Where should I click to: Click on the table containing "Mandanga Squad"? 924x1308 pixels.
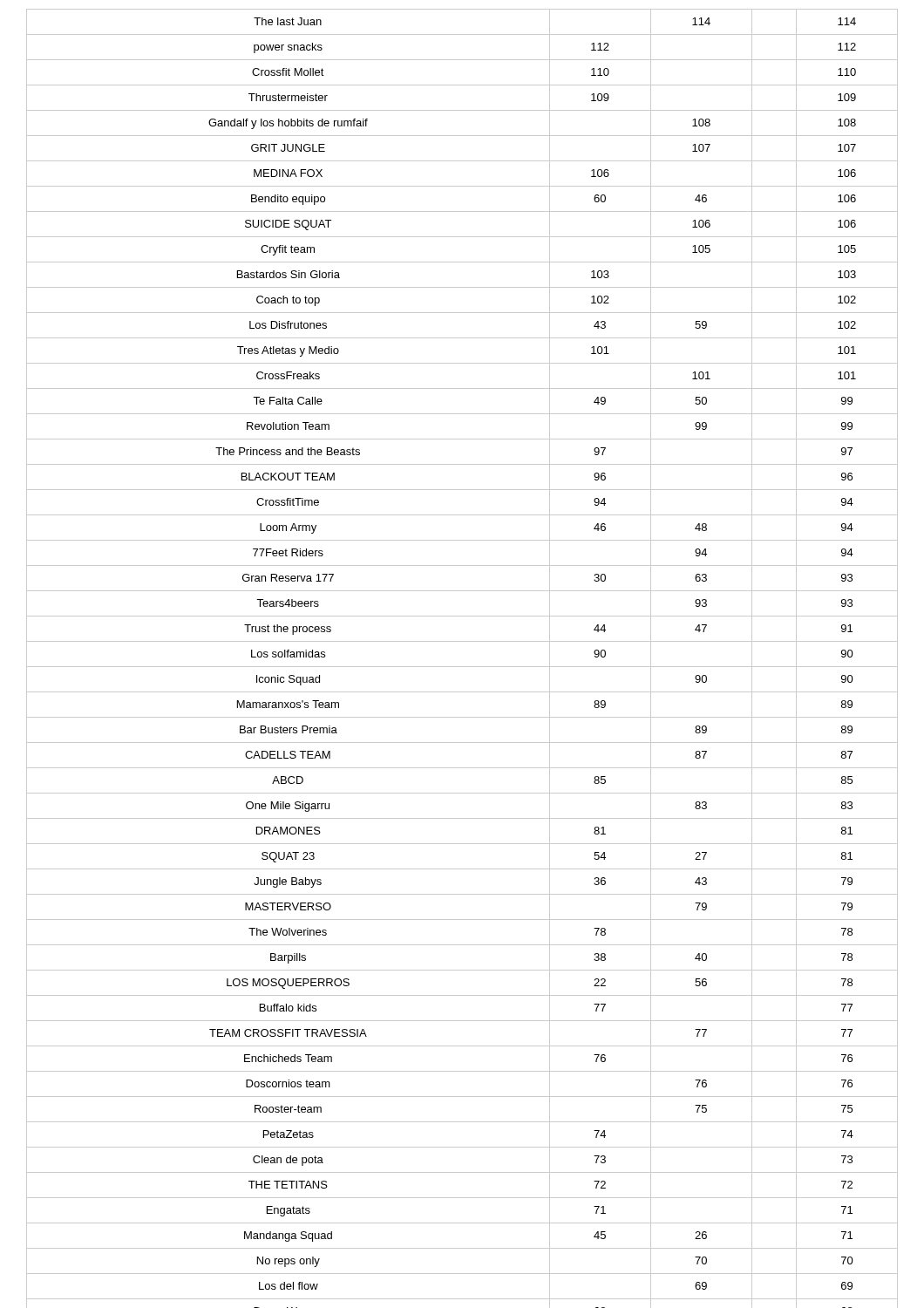(x=462, y=654)
